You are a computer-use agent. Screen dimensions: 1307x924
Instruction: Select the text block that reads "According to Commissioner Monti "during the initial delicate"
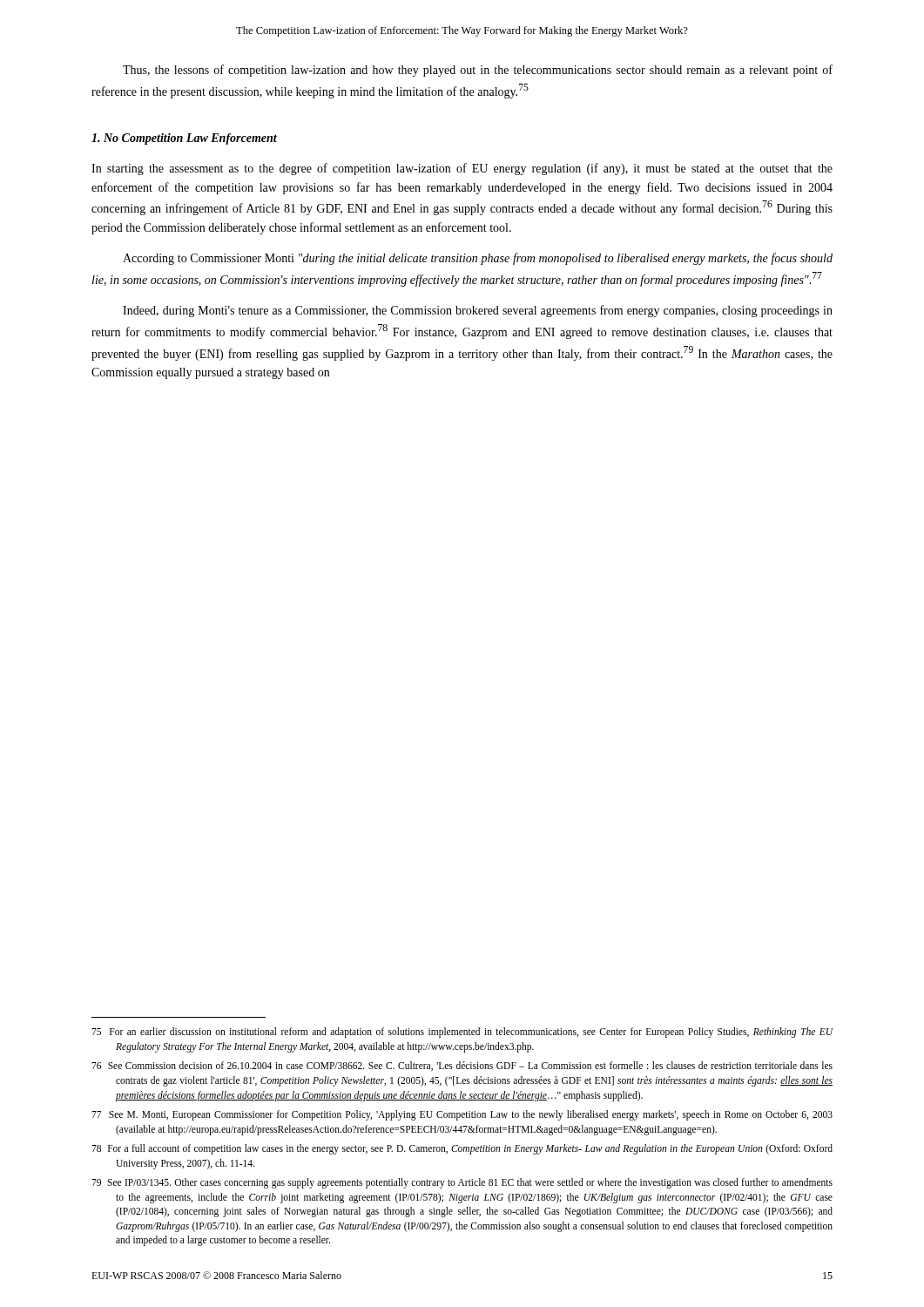pos(462,270)
